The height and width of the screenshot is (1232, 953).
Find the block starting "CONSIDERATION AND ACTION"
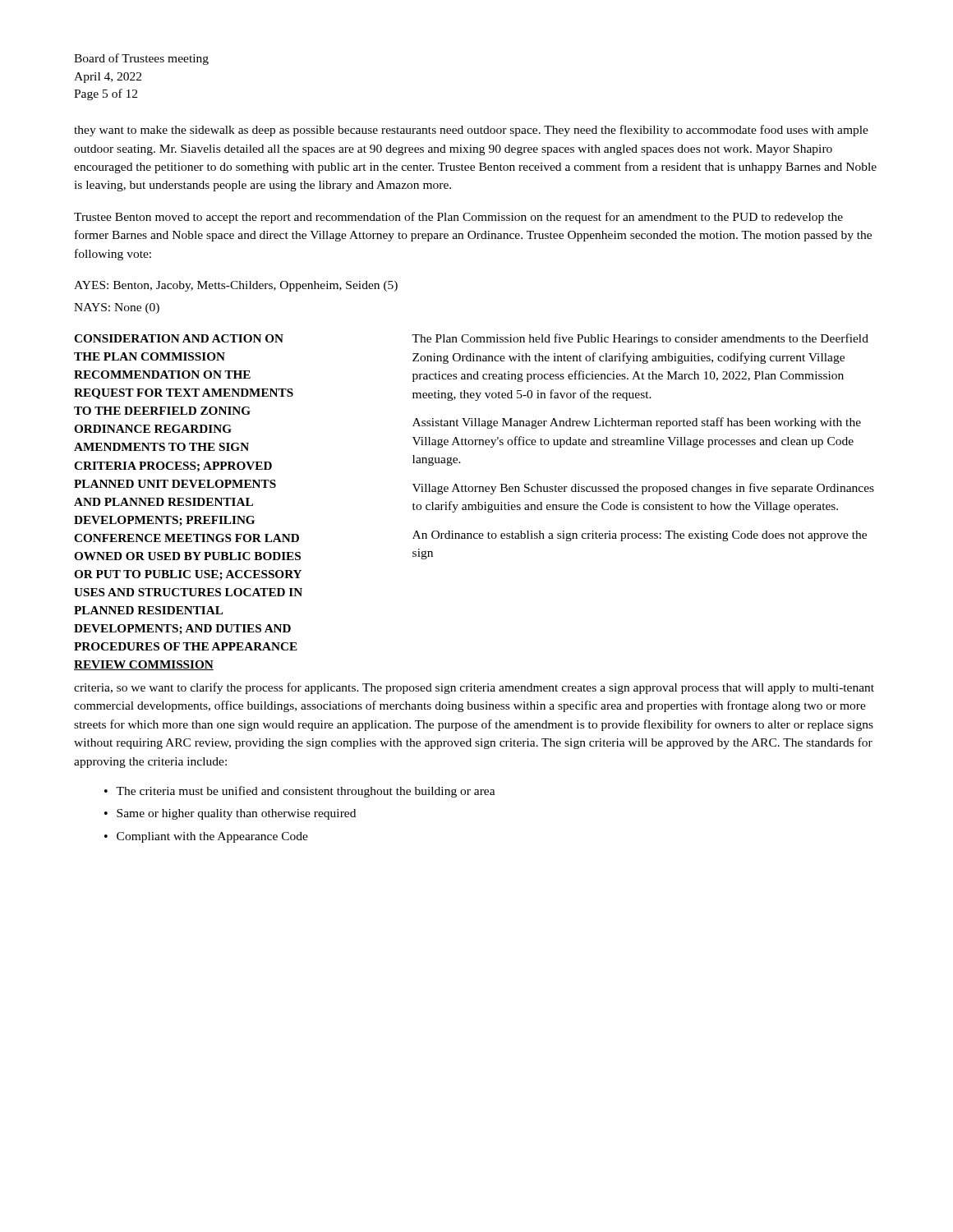click(x=236, y=501)
